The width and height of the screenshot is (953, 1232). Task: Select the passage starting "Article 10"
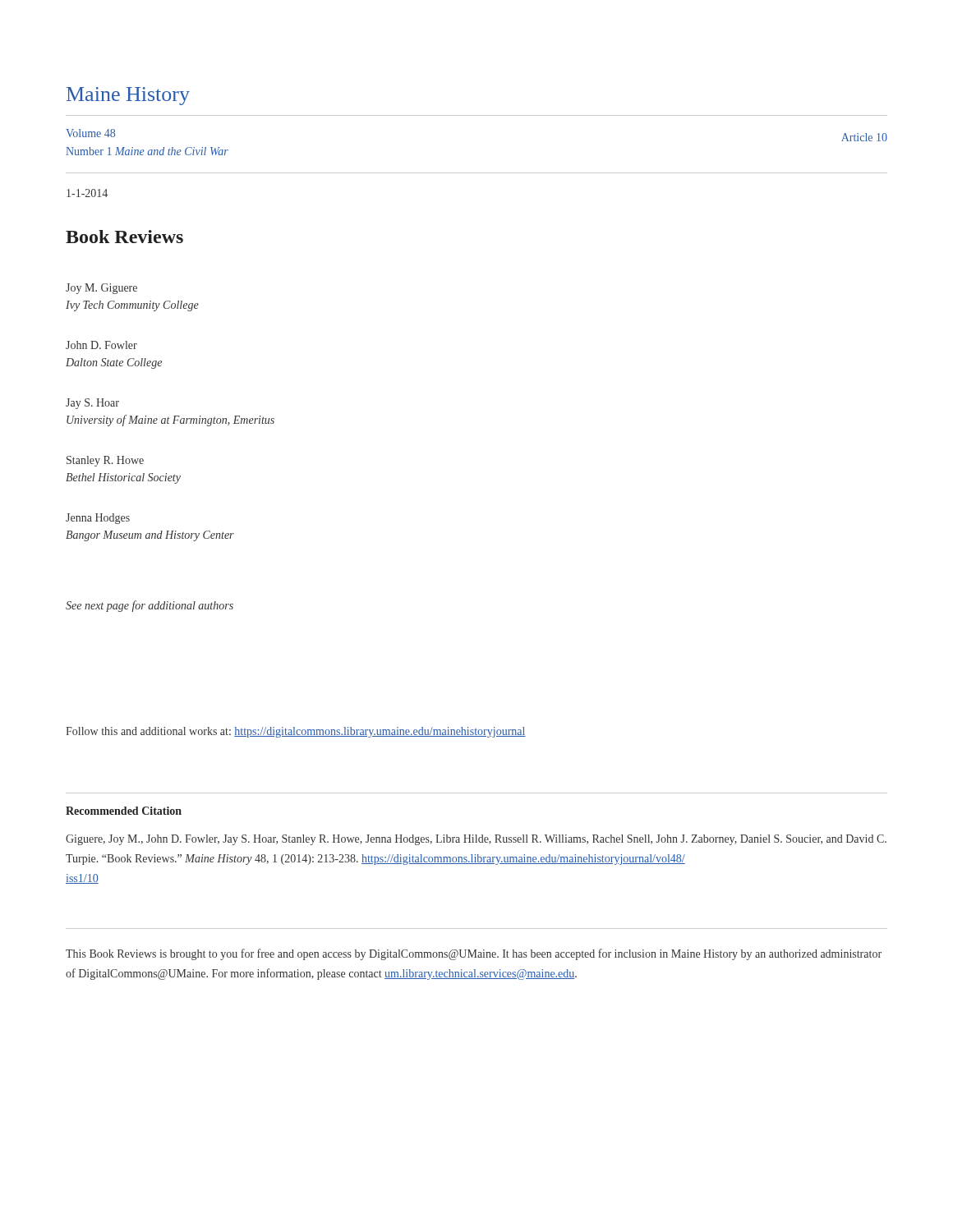coord(864,138)
